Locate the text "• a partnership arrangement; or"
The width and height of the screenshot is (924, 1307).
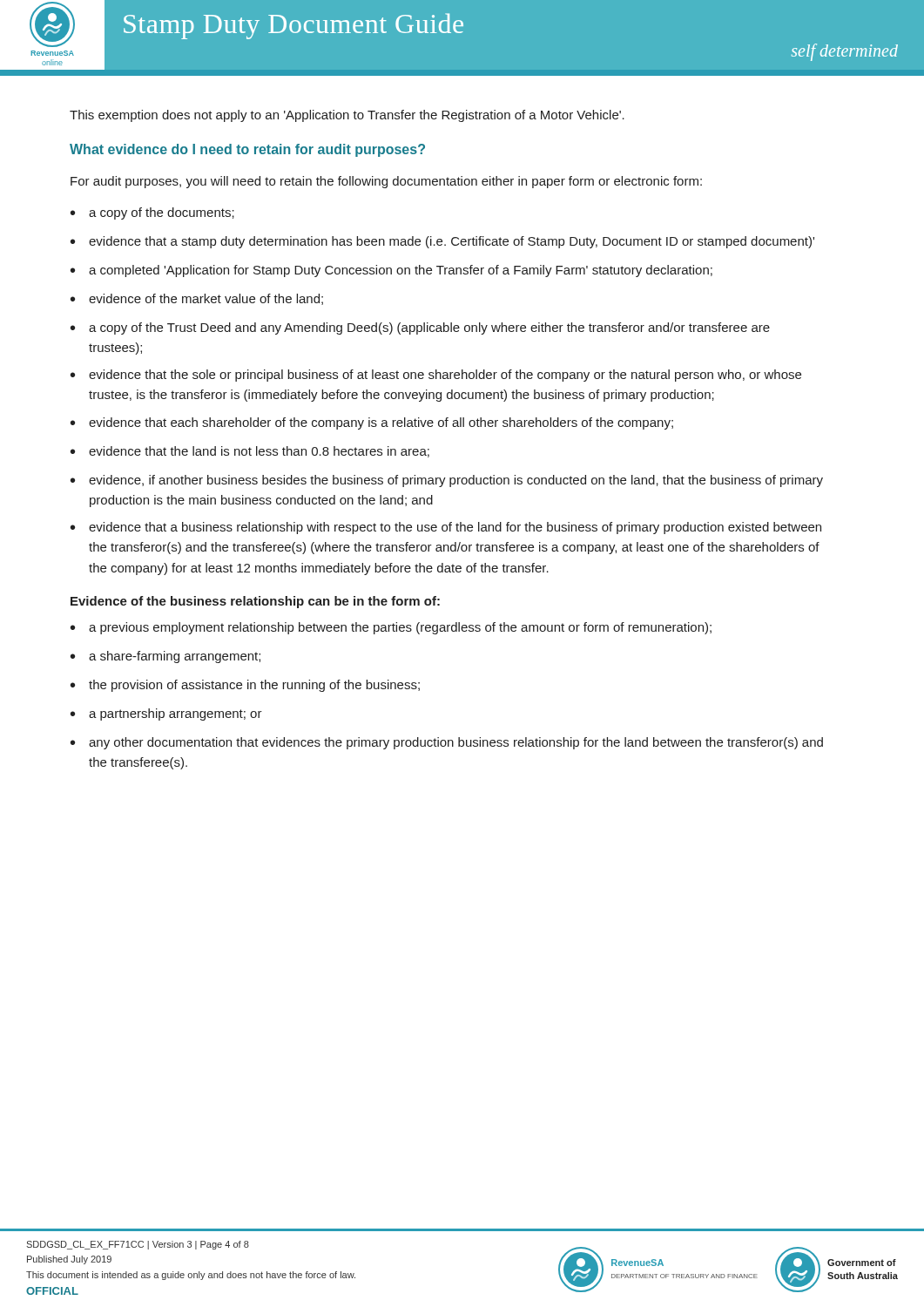click(166, 714)
